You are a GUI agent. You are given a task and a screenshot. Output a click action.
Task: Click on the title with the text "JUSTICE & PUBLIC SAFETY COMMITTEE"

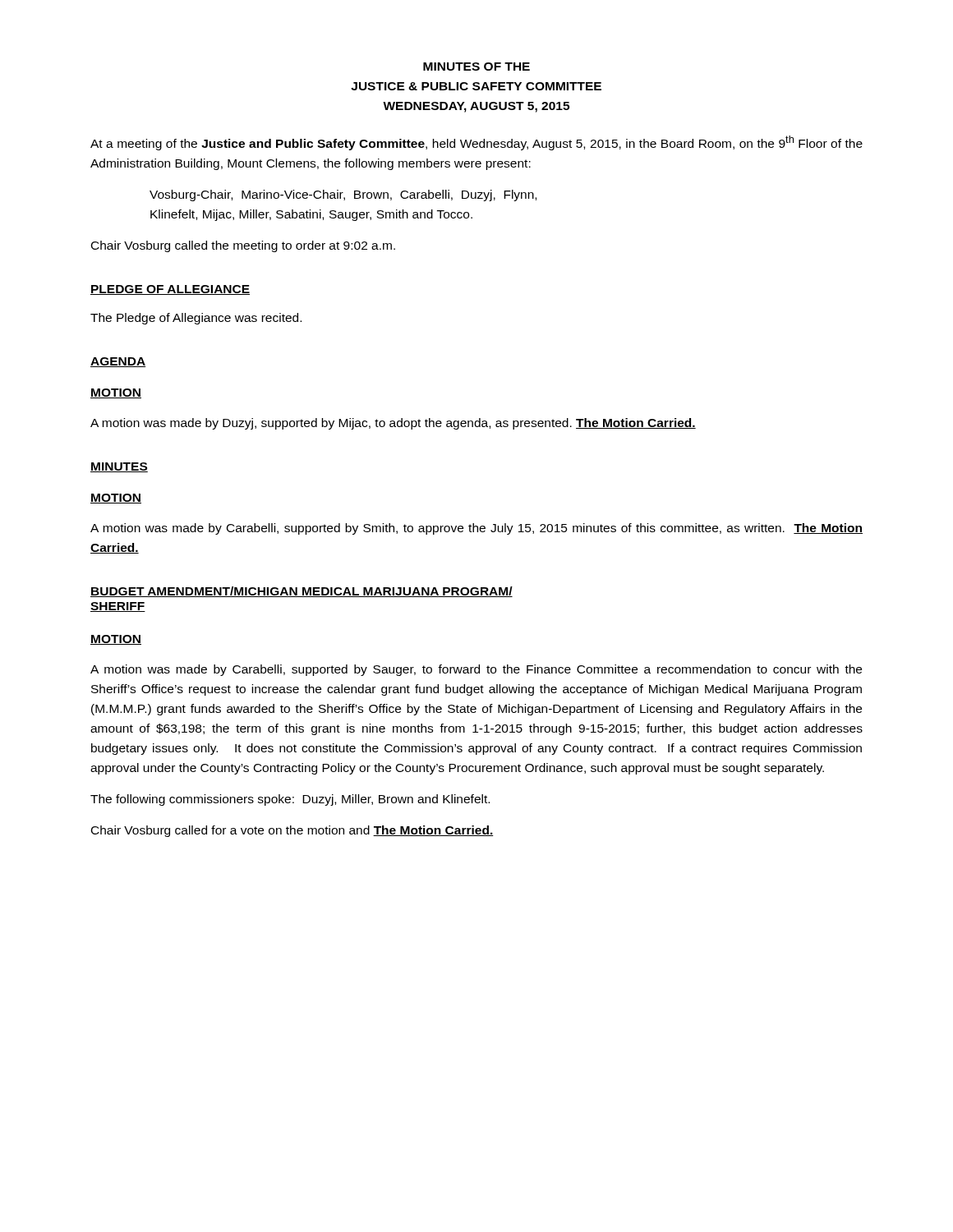point(476,86)
